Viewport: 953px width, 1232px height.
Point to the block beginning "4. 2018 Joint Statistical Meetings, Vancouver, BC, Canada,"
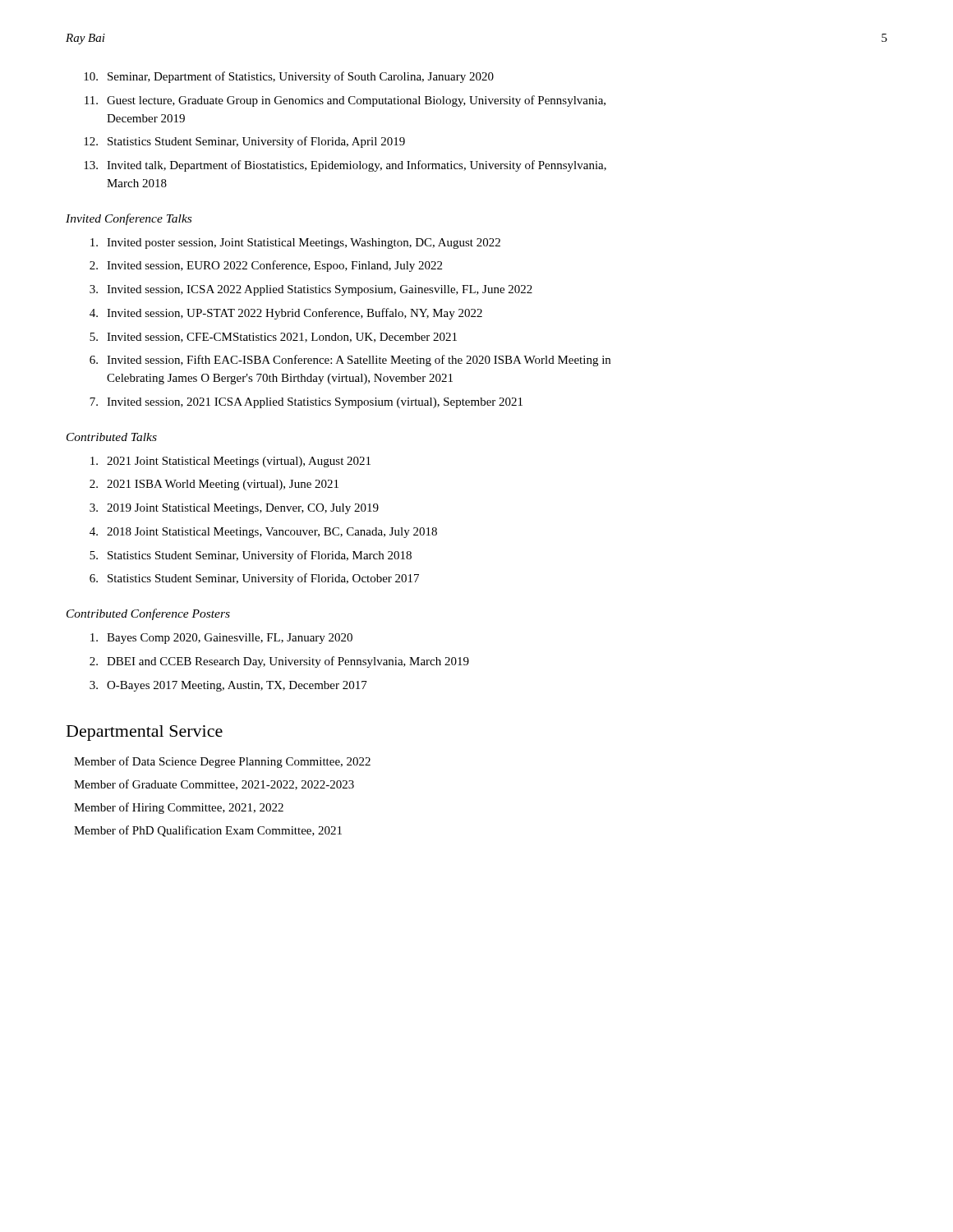pos(263,533)
